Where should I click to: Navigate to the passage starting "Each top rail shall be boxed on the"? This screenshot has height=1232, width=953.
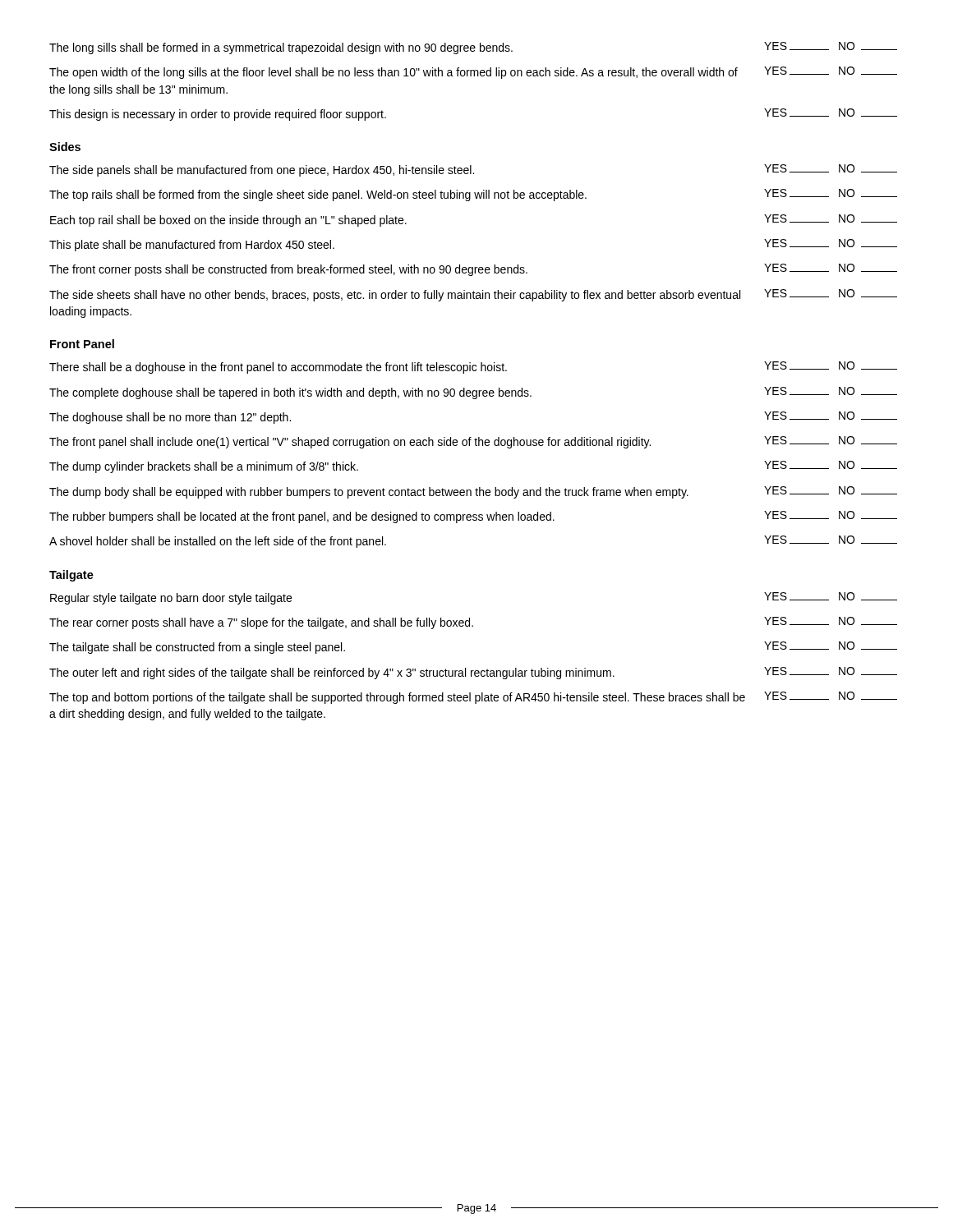click(228, 220)
